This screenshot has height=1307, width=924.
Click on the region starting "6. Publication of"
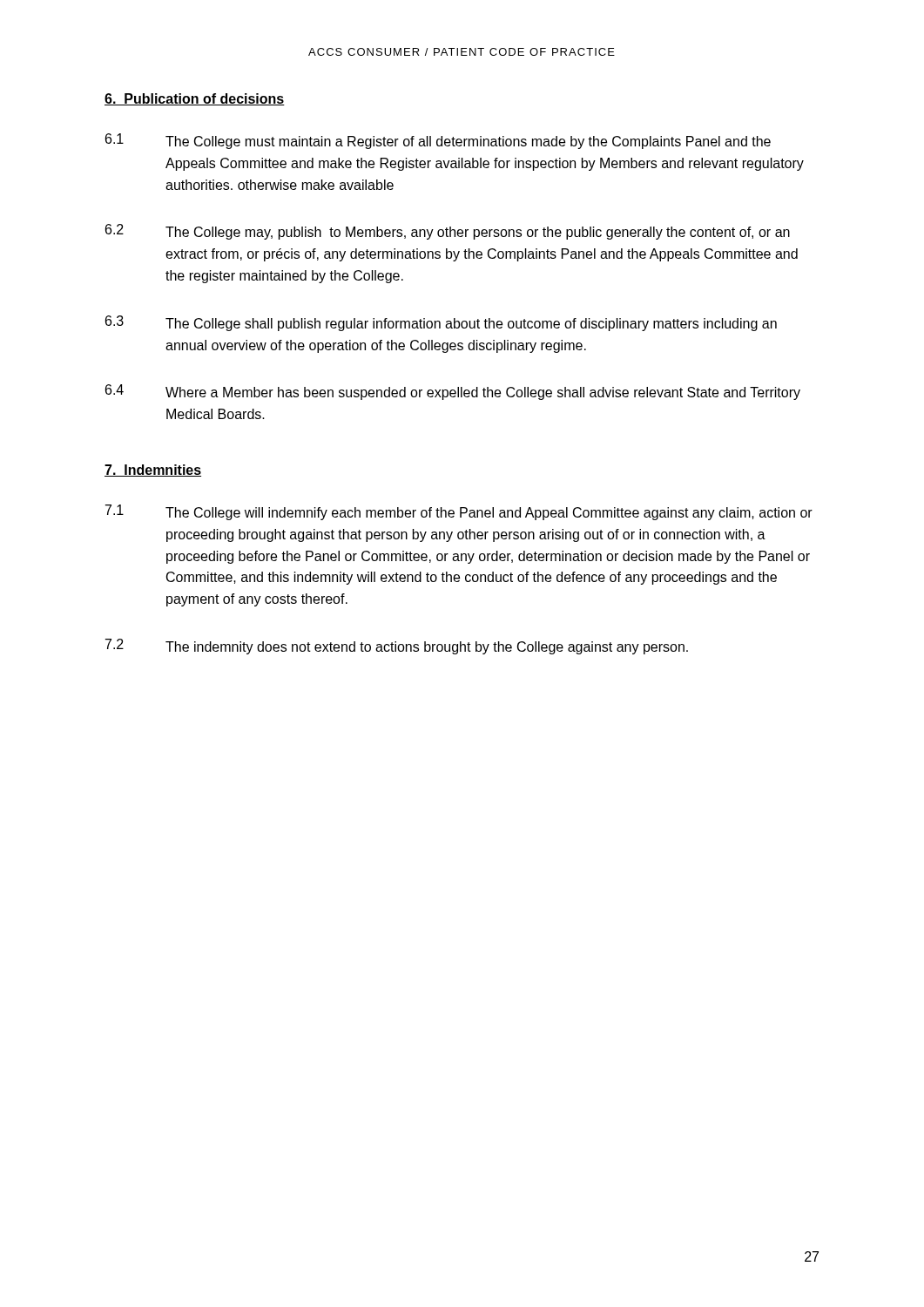(x=194, y=99)
